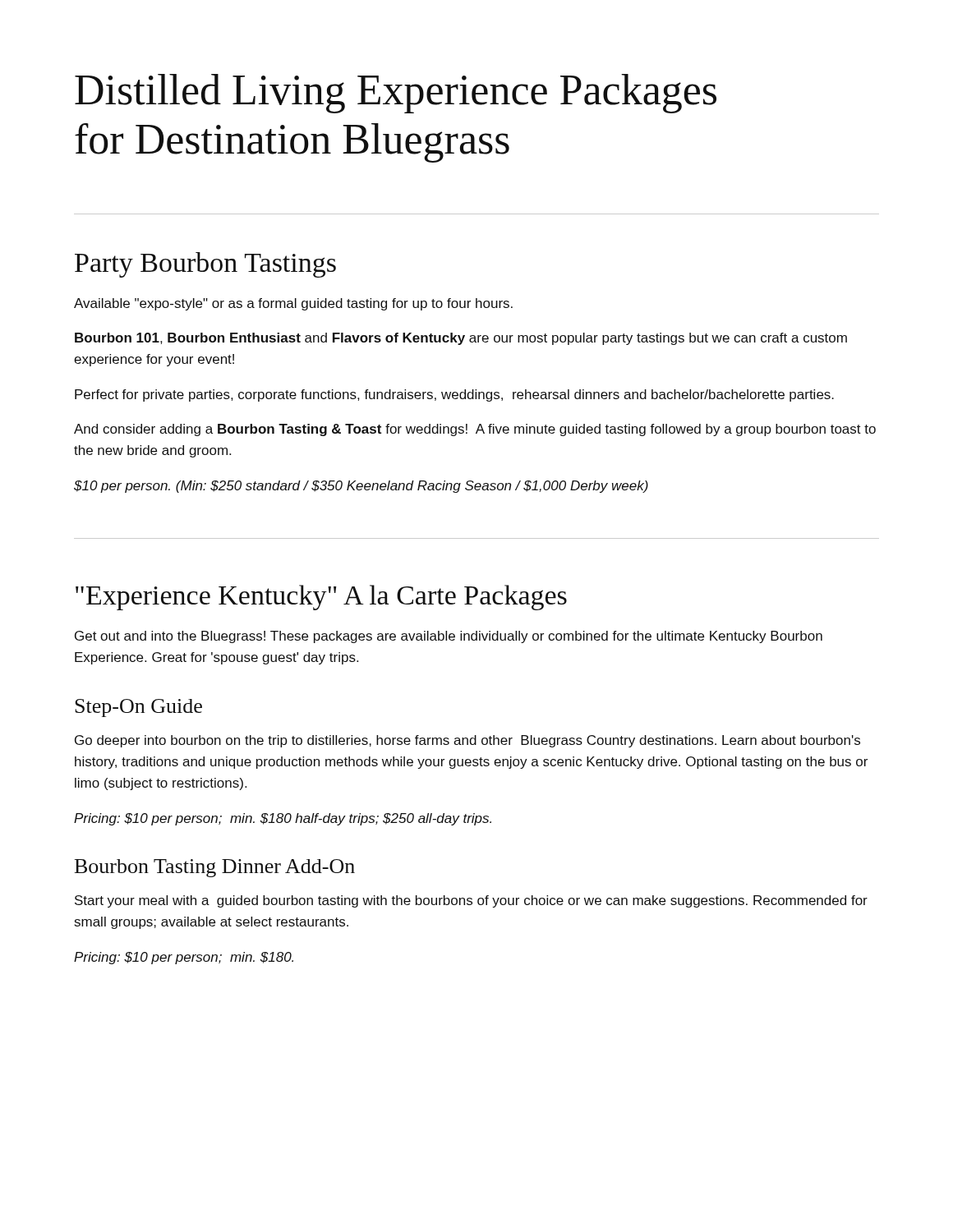Find the element starting "Go deeper into bourbon on the trip"
The image size is (953, 1232).
coord(476,762)
